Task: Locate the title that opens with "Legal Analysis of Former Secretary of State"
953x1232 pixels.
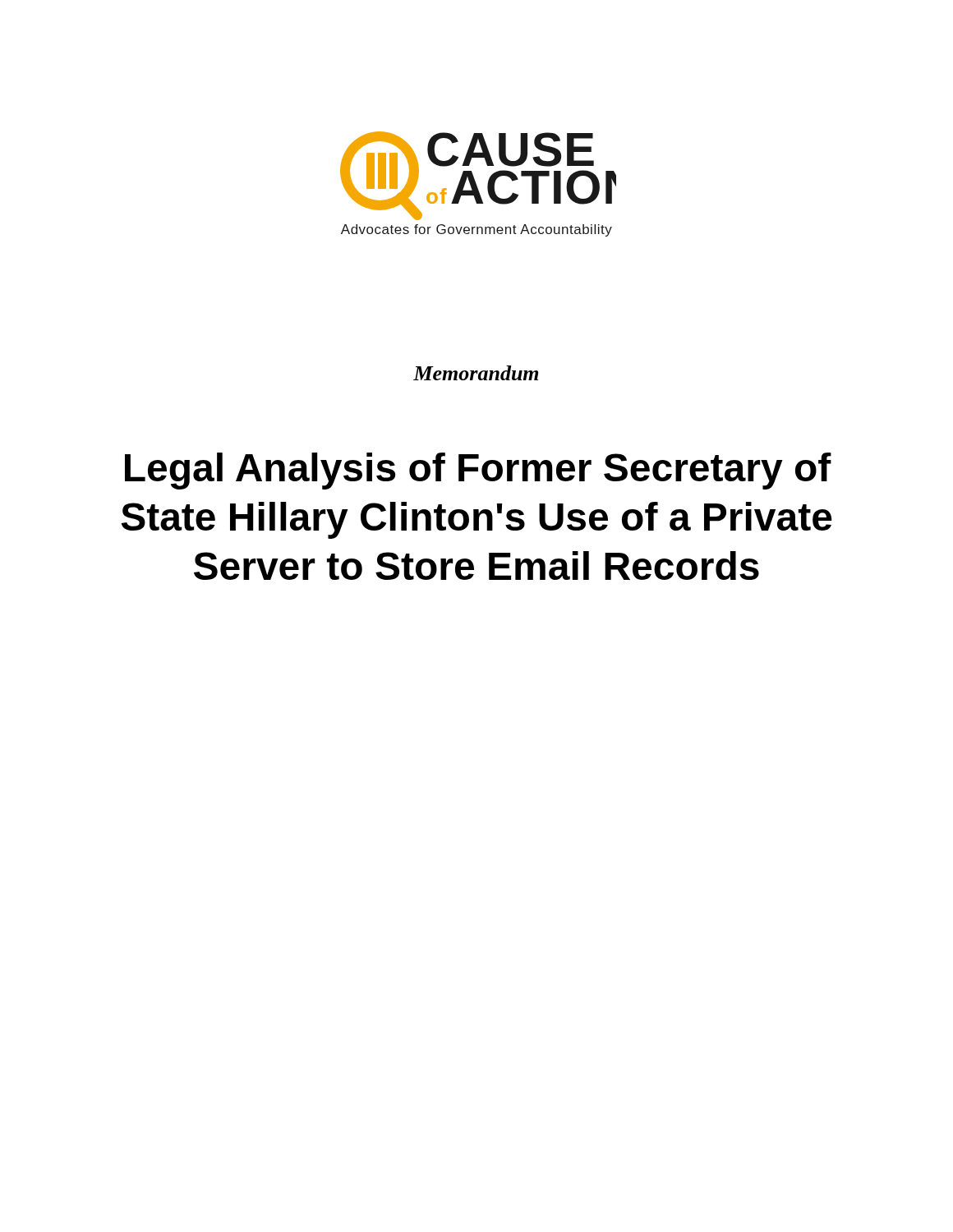Action: point(476,517)
